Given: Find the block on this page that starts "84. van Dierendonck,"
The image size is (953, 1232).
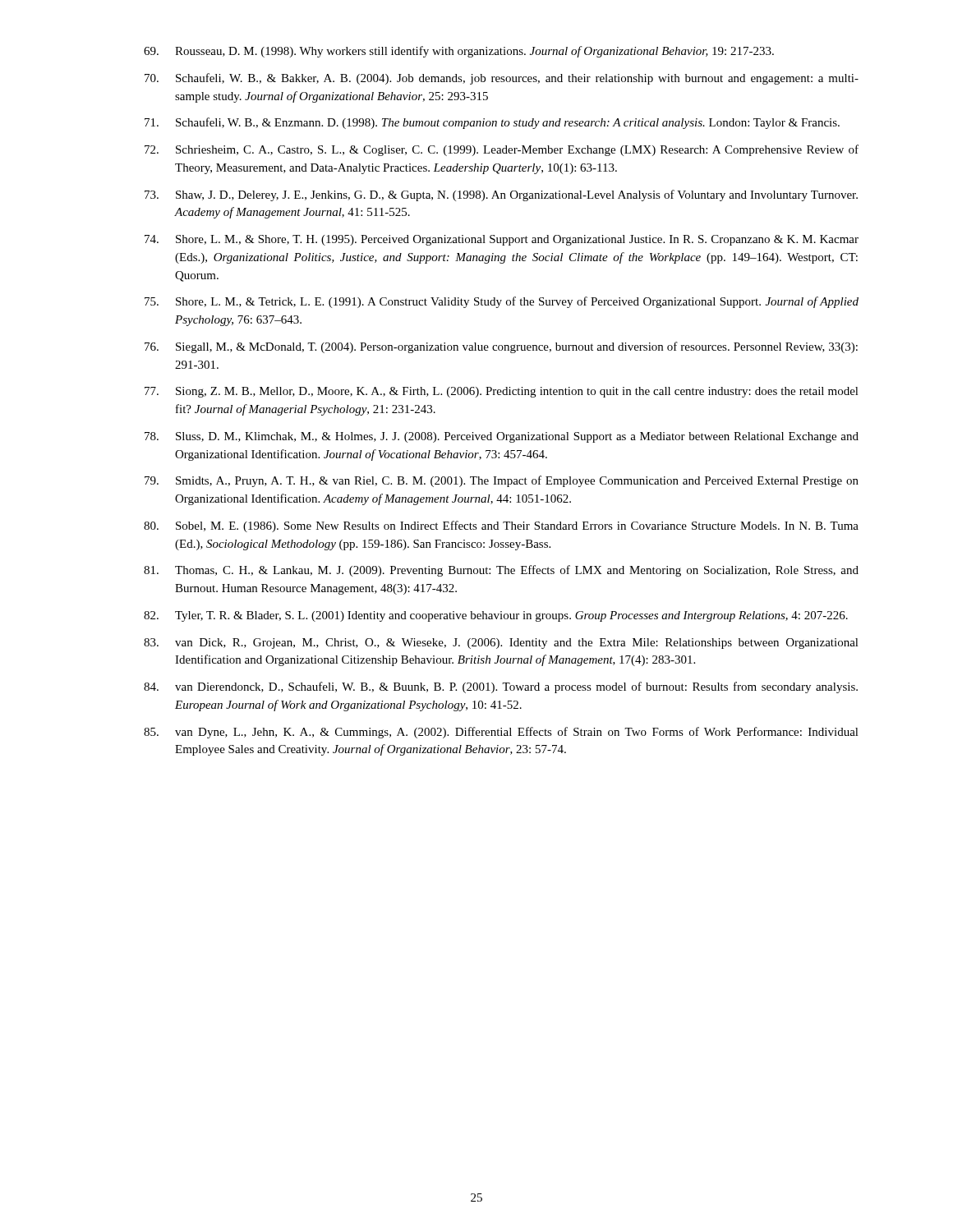Looking at the screenshot, I should click(501, 696).
